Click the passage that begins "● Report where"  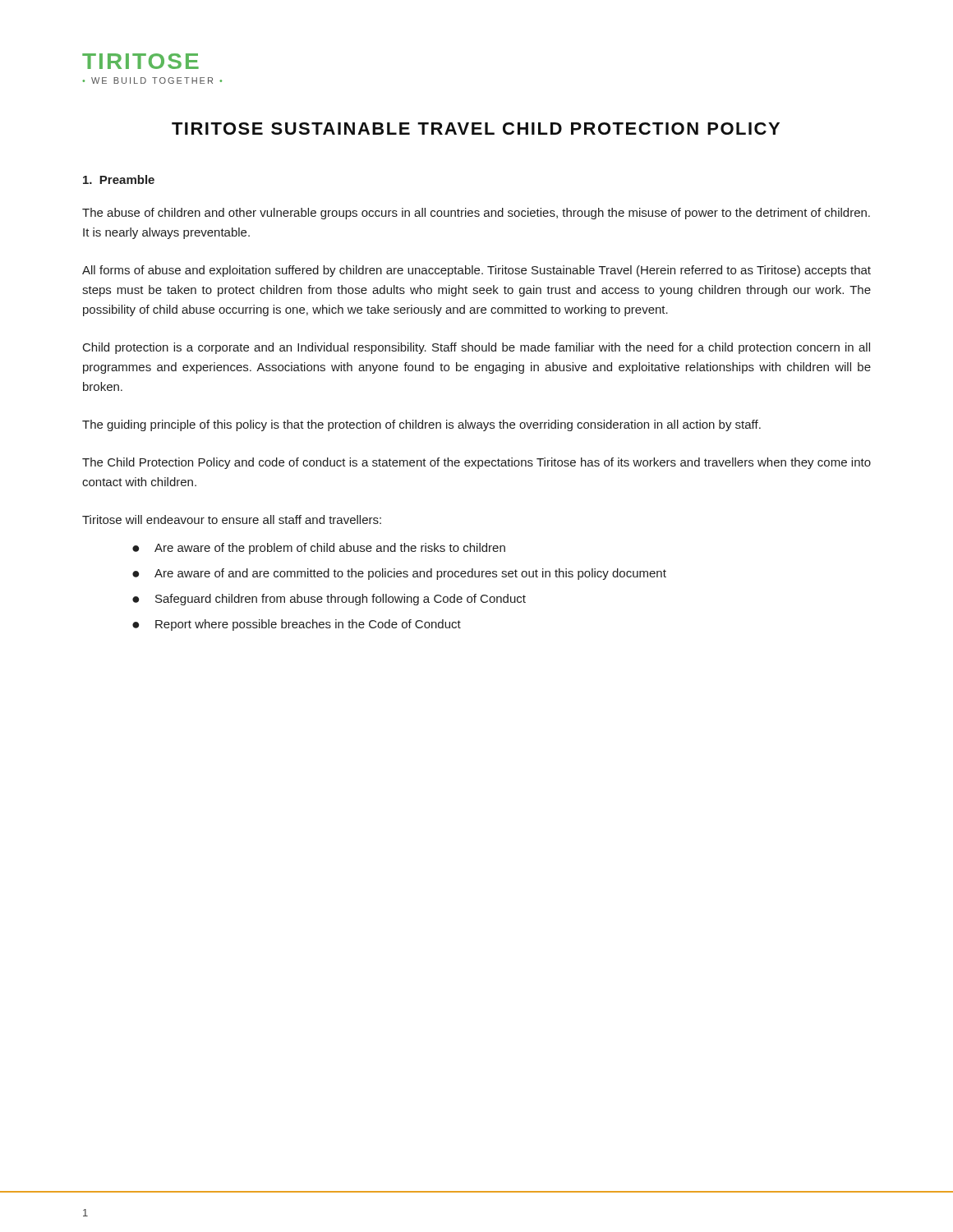(x=297, y=625)
